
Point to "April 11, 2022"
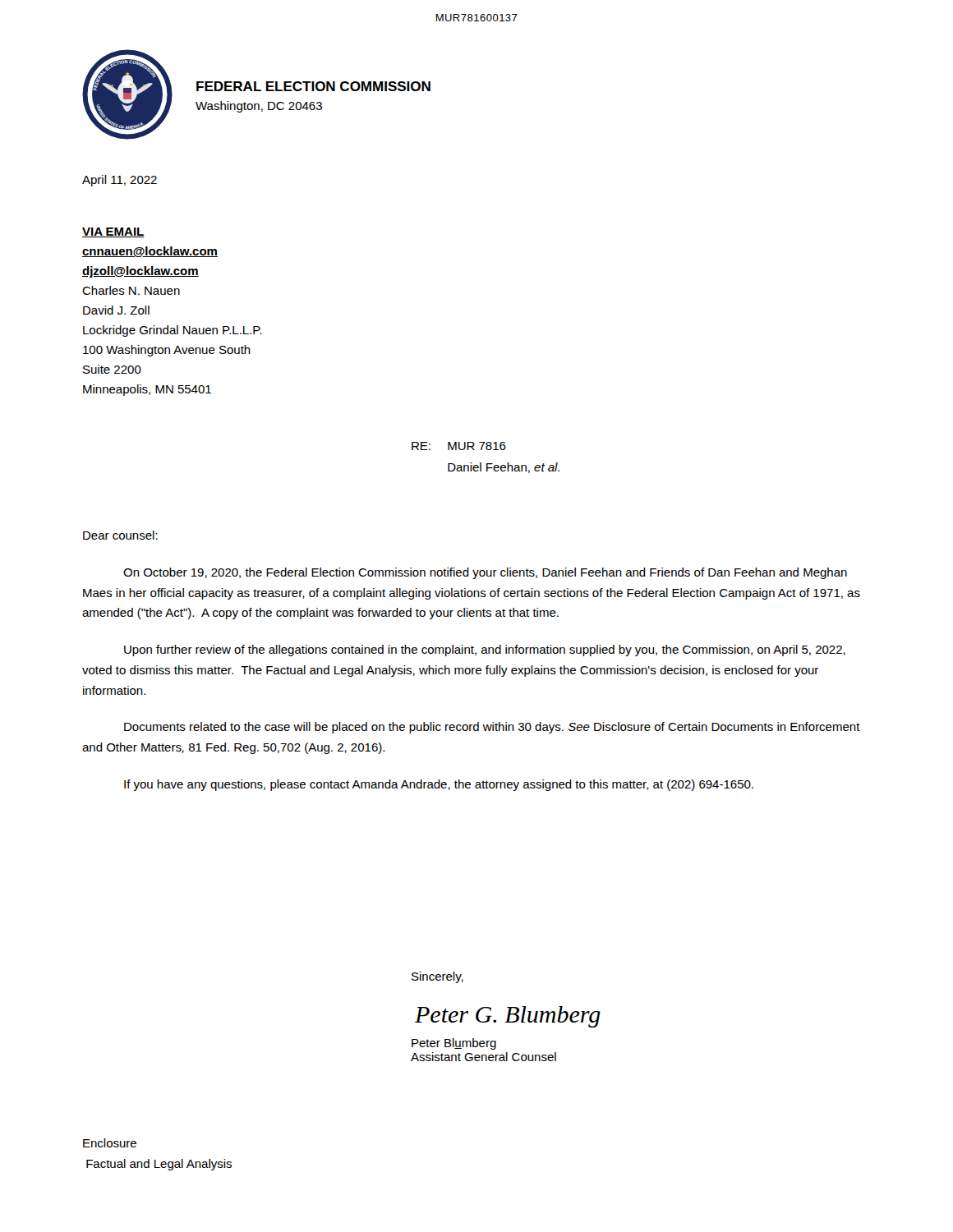120,179
